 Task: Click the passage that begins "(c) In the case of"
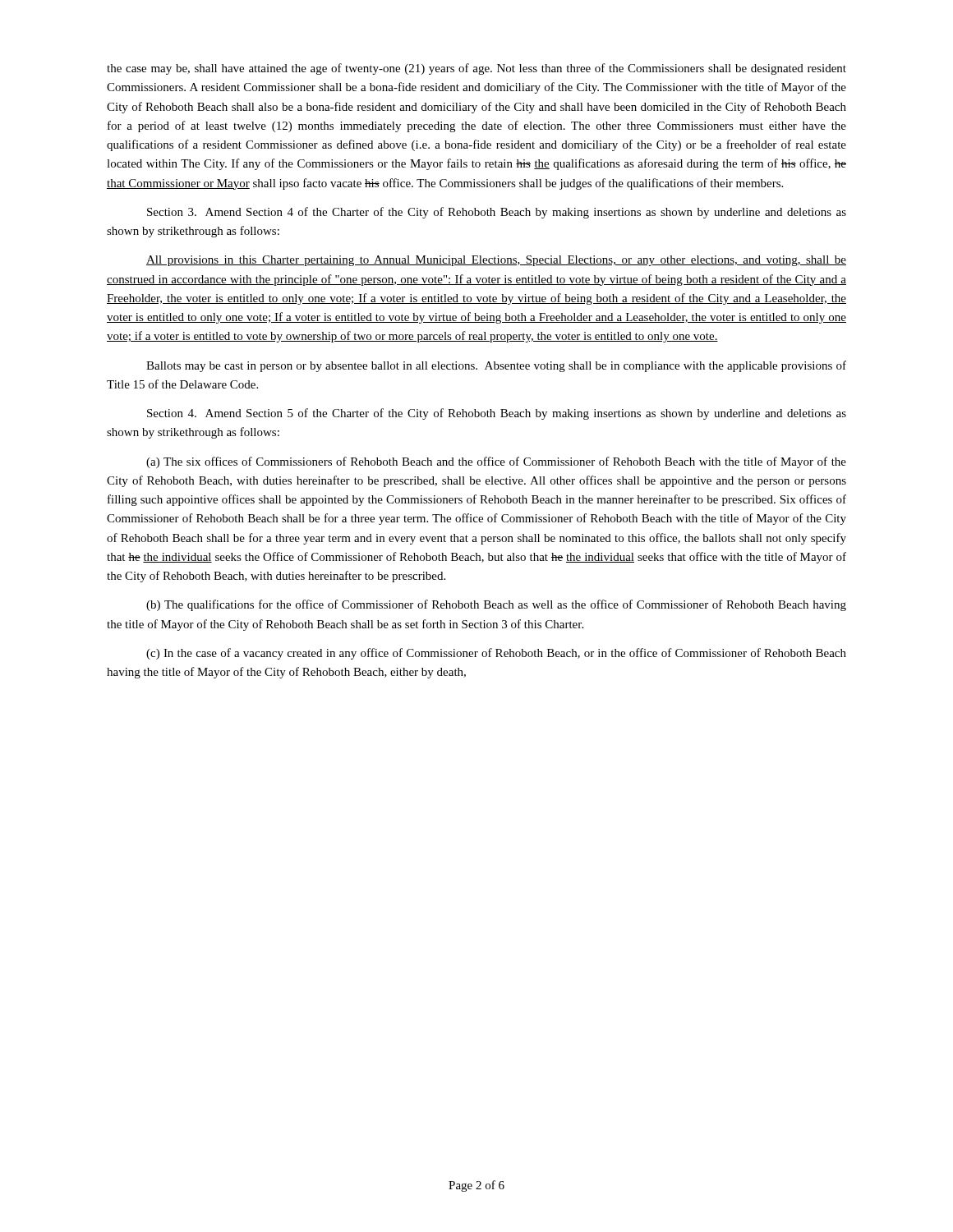(476, 662)
